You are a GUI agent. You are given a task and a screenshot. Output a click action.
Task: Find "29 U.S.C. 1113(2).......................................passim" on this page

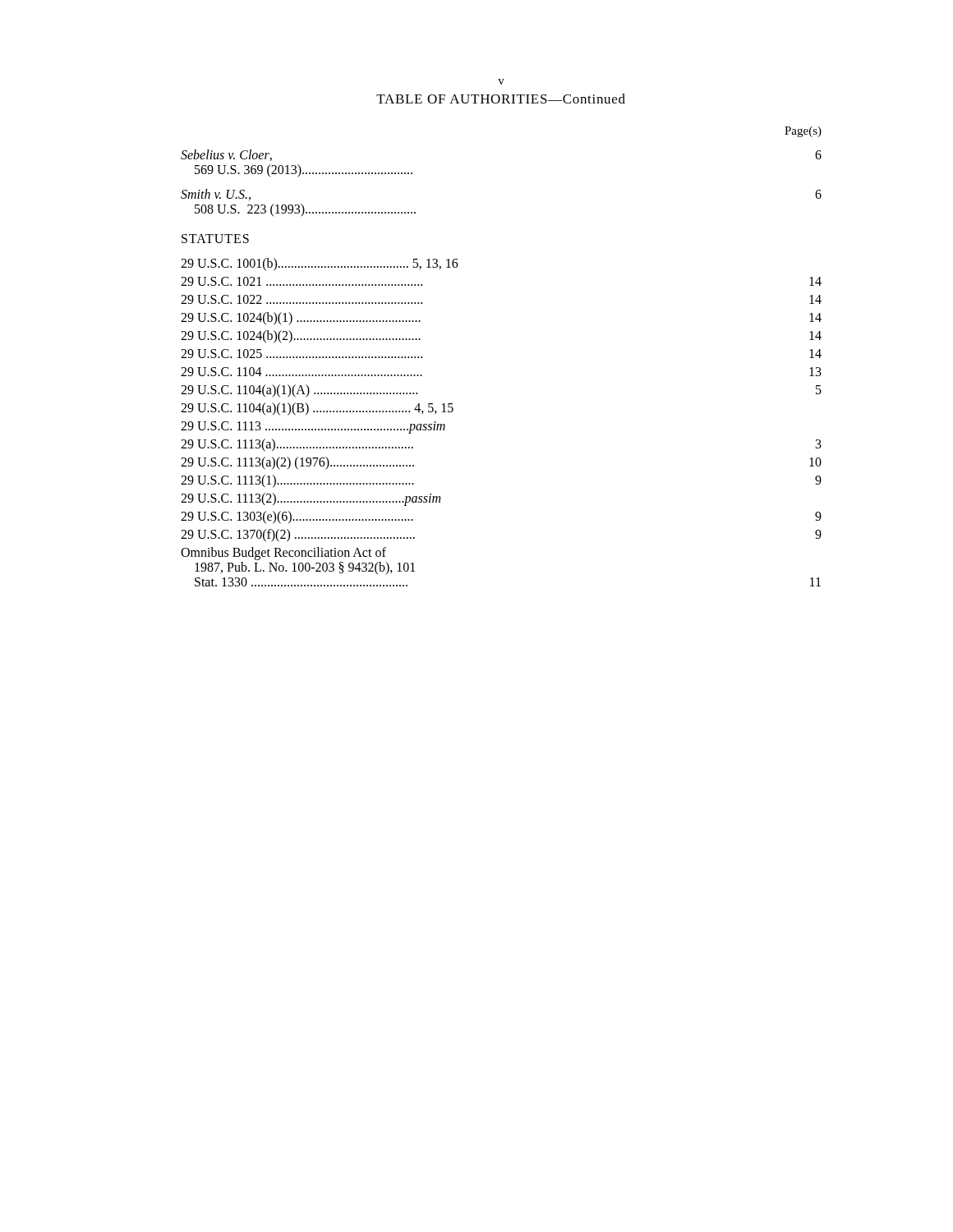311,499
